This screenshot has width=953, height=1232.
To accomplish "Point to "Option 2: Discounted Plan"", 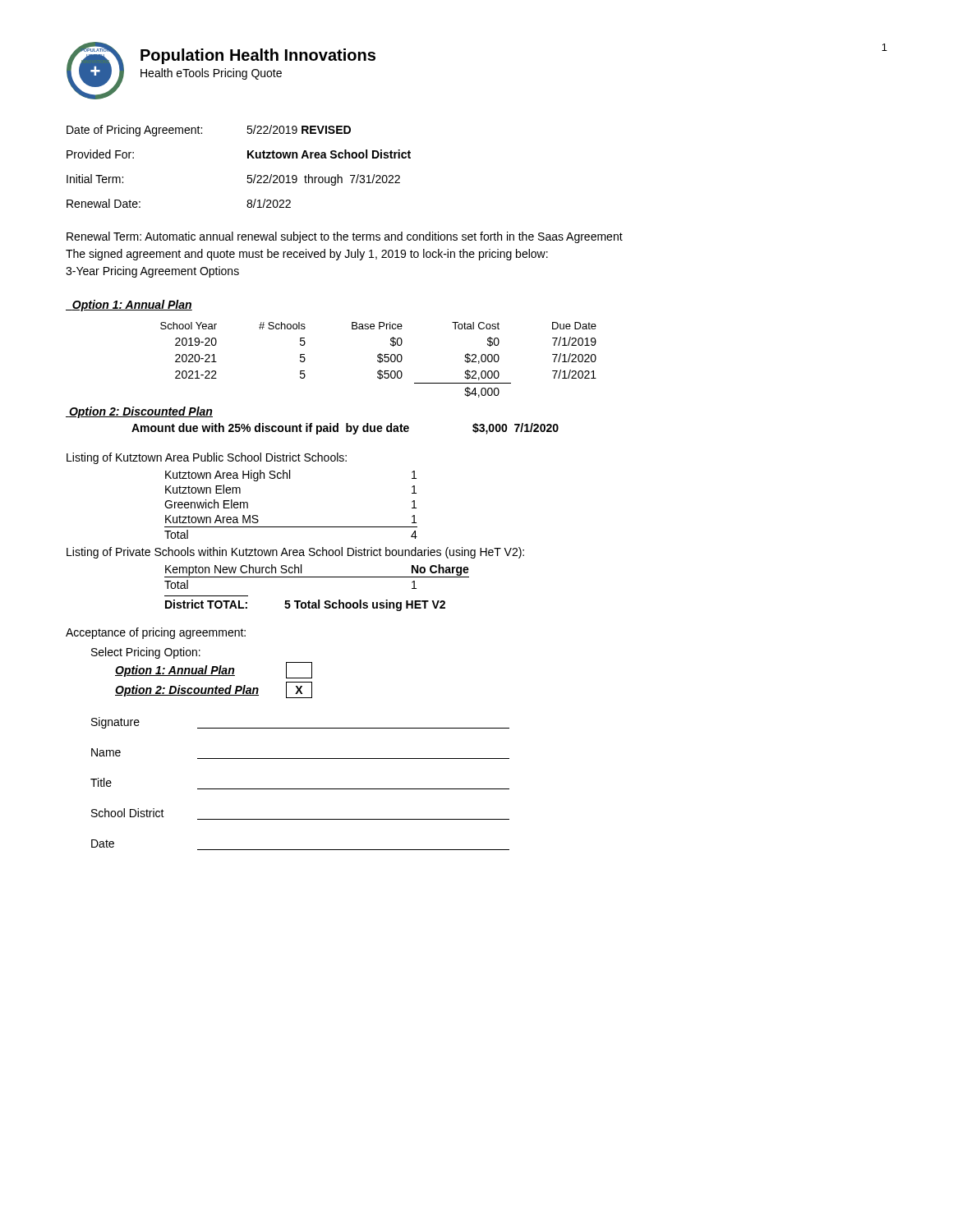I will pyautogui.click(x=139, y=411).
